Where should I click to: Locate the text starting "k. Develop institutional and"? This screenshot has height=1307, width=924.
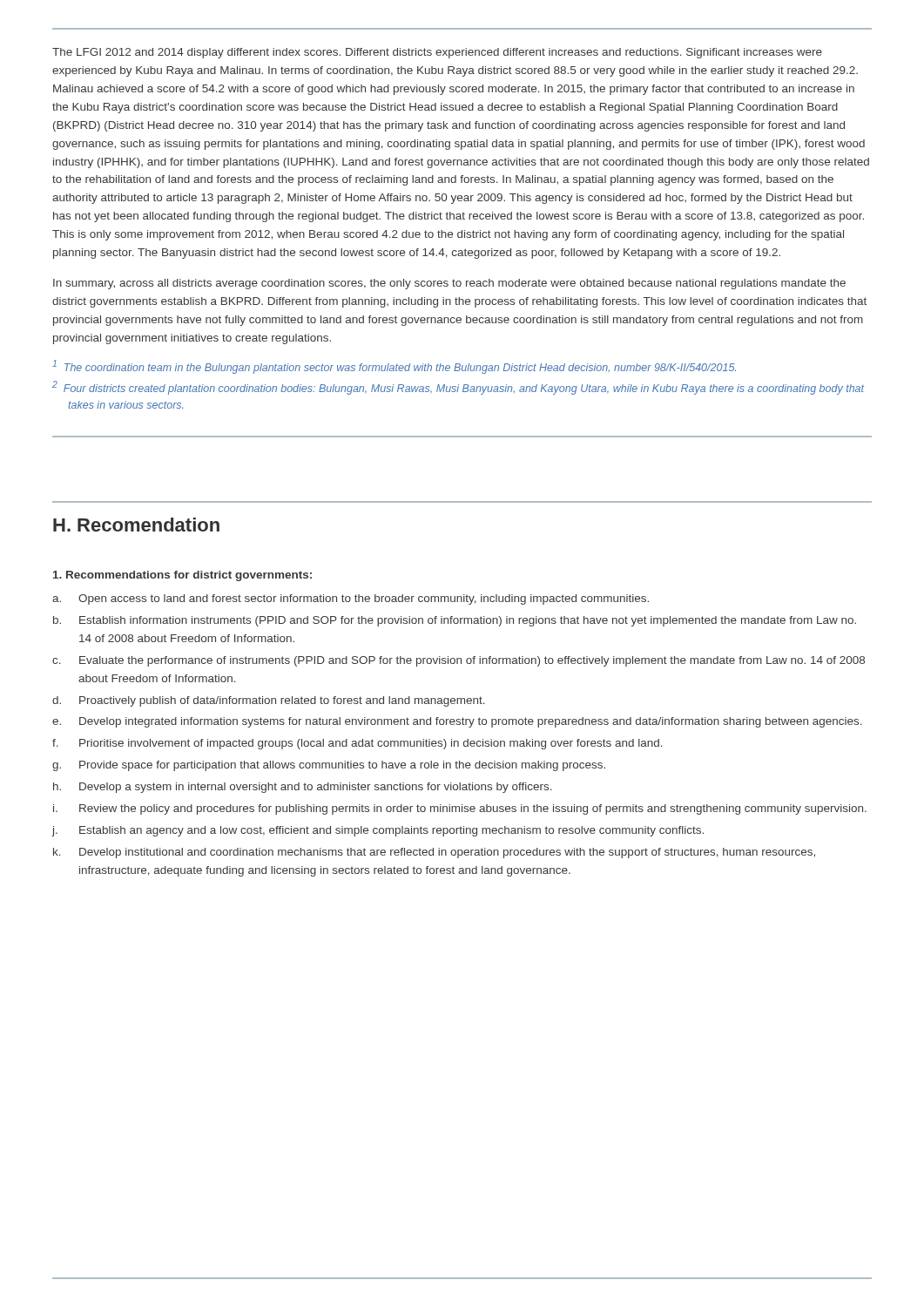click(x=462, y=862)
